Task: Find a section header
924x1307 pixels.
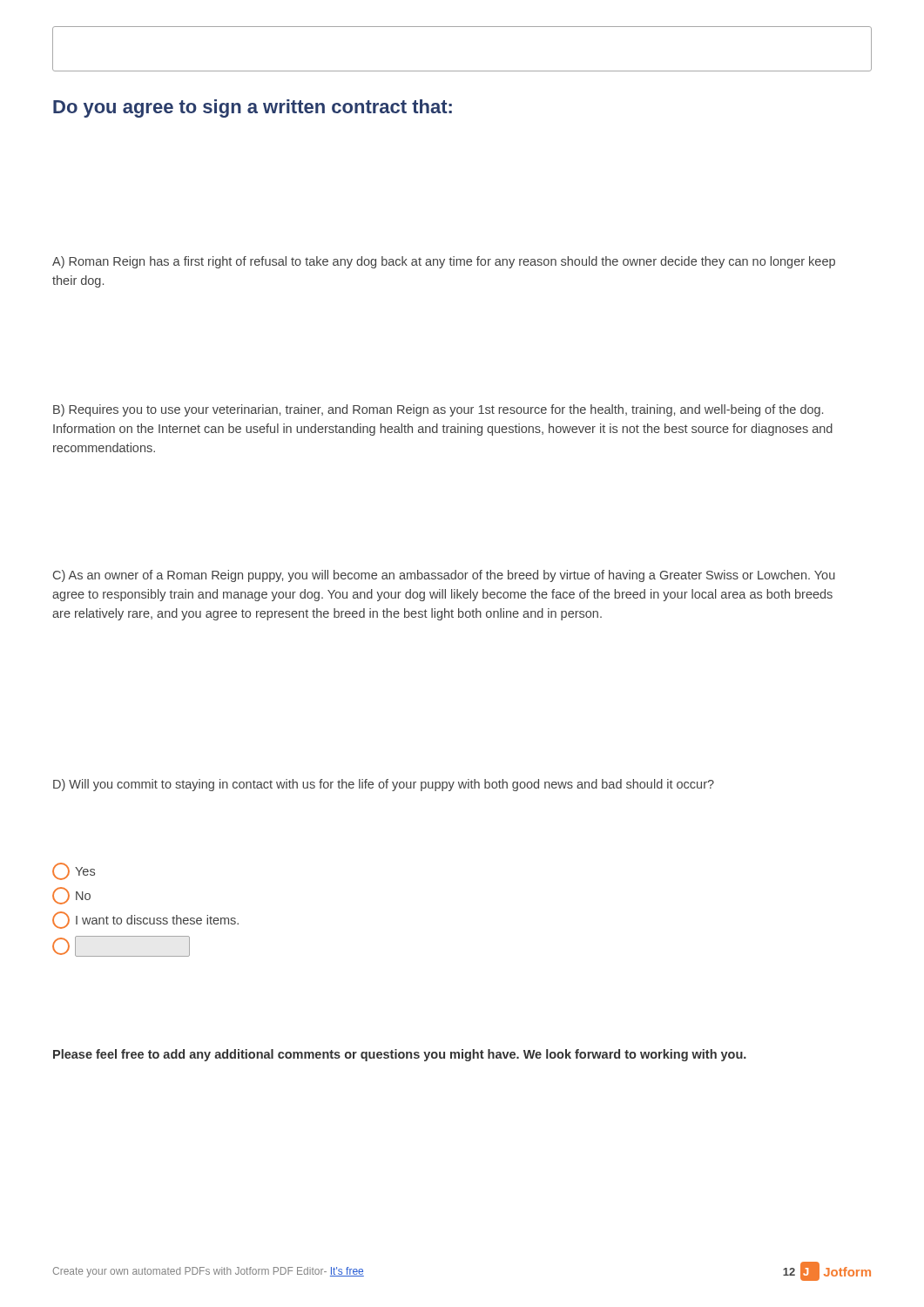Action: [253, 107]
